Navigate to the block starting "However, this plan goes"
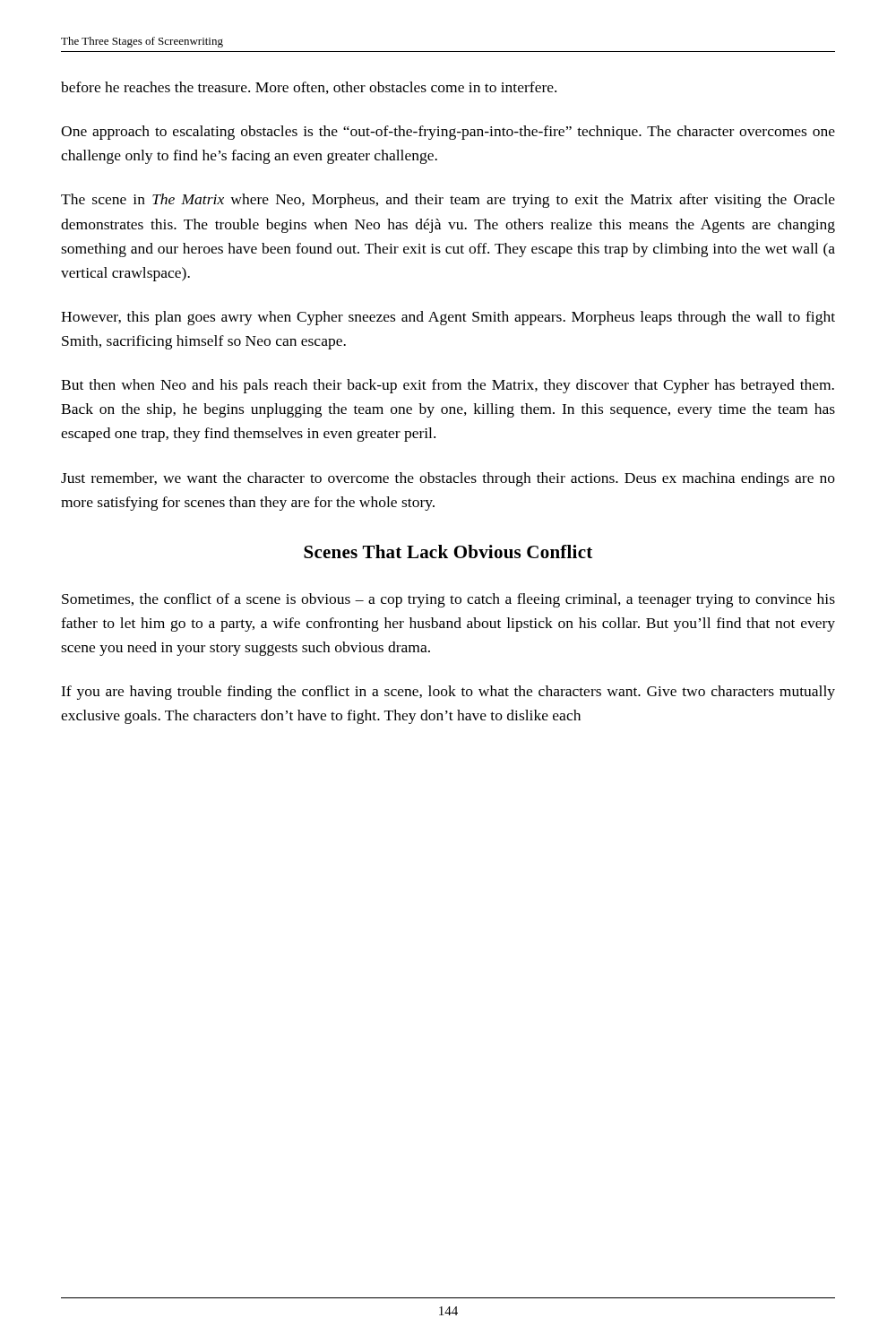The image size is (896, 1344). point(448,328)
